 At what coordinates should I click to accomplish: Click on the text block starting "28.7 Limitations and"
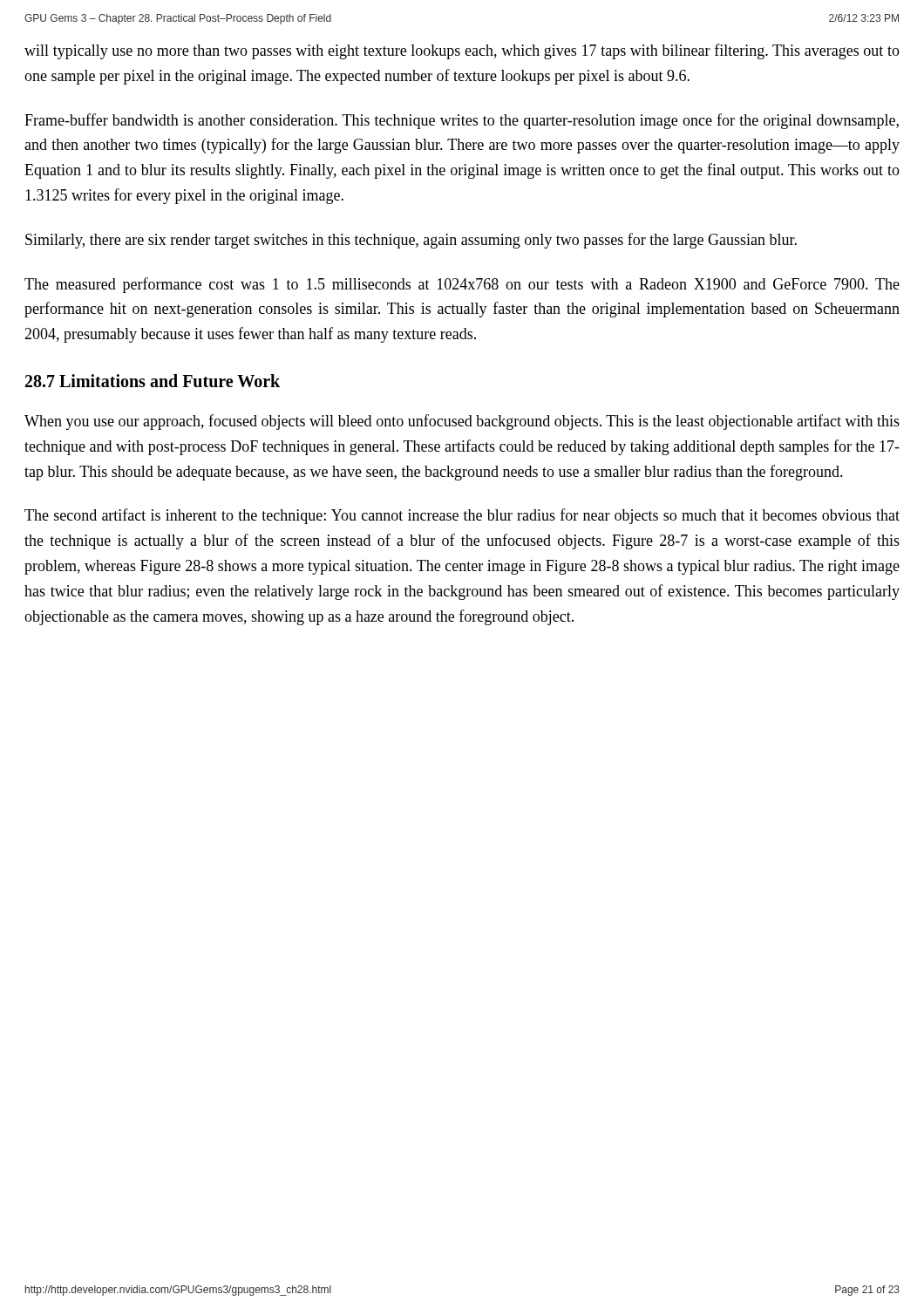click(x=152, y=381)
